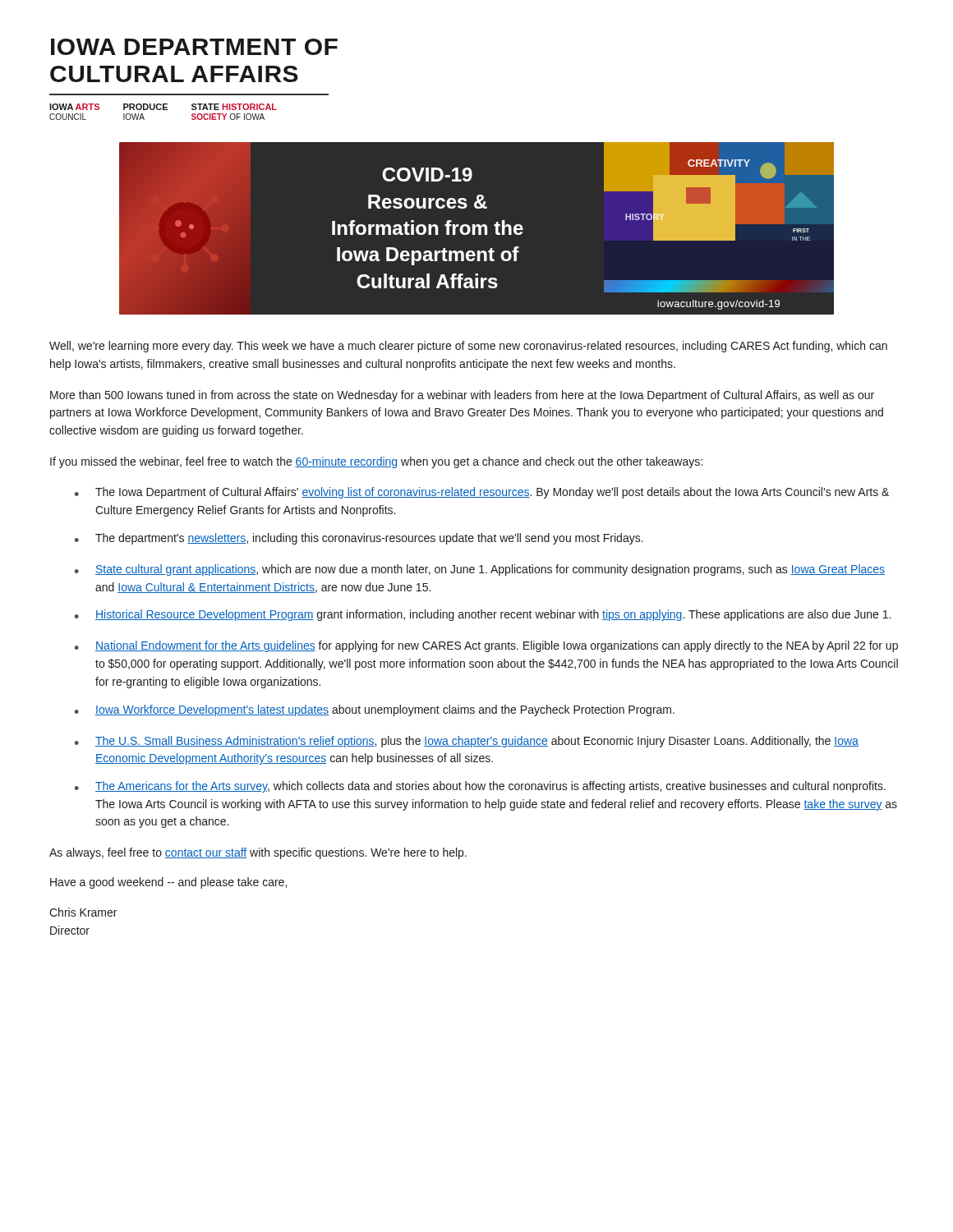This screenshot has width=953, height=1232.
Task: Find the region starting "• The Iowa Department of Cultural Affairs' evolving"
Action: [x=489, y=502]
